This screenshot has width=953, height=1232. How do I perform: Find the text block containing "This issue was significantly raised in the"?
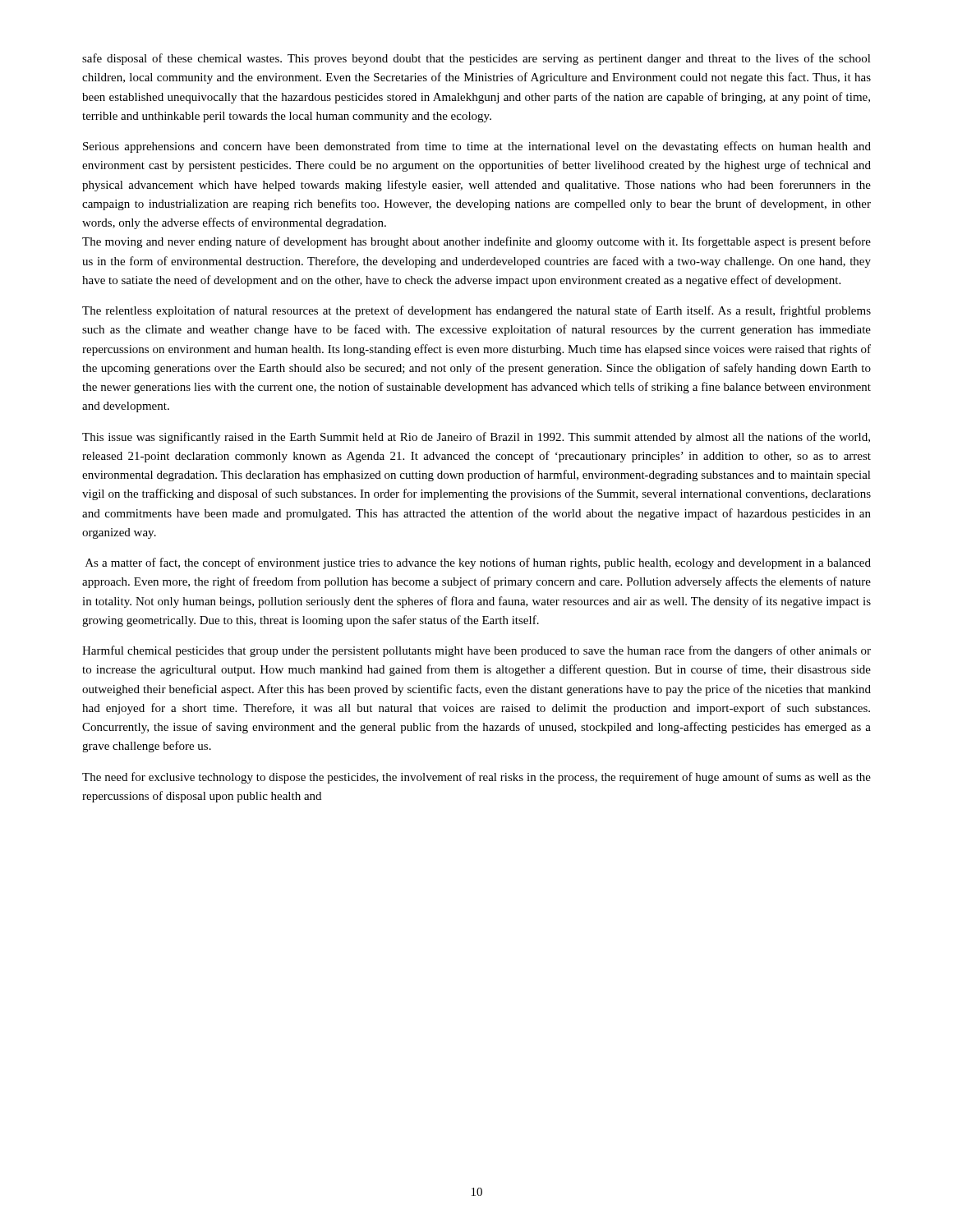[476, 484]
